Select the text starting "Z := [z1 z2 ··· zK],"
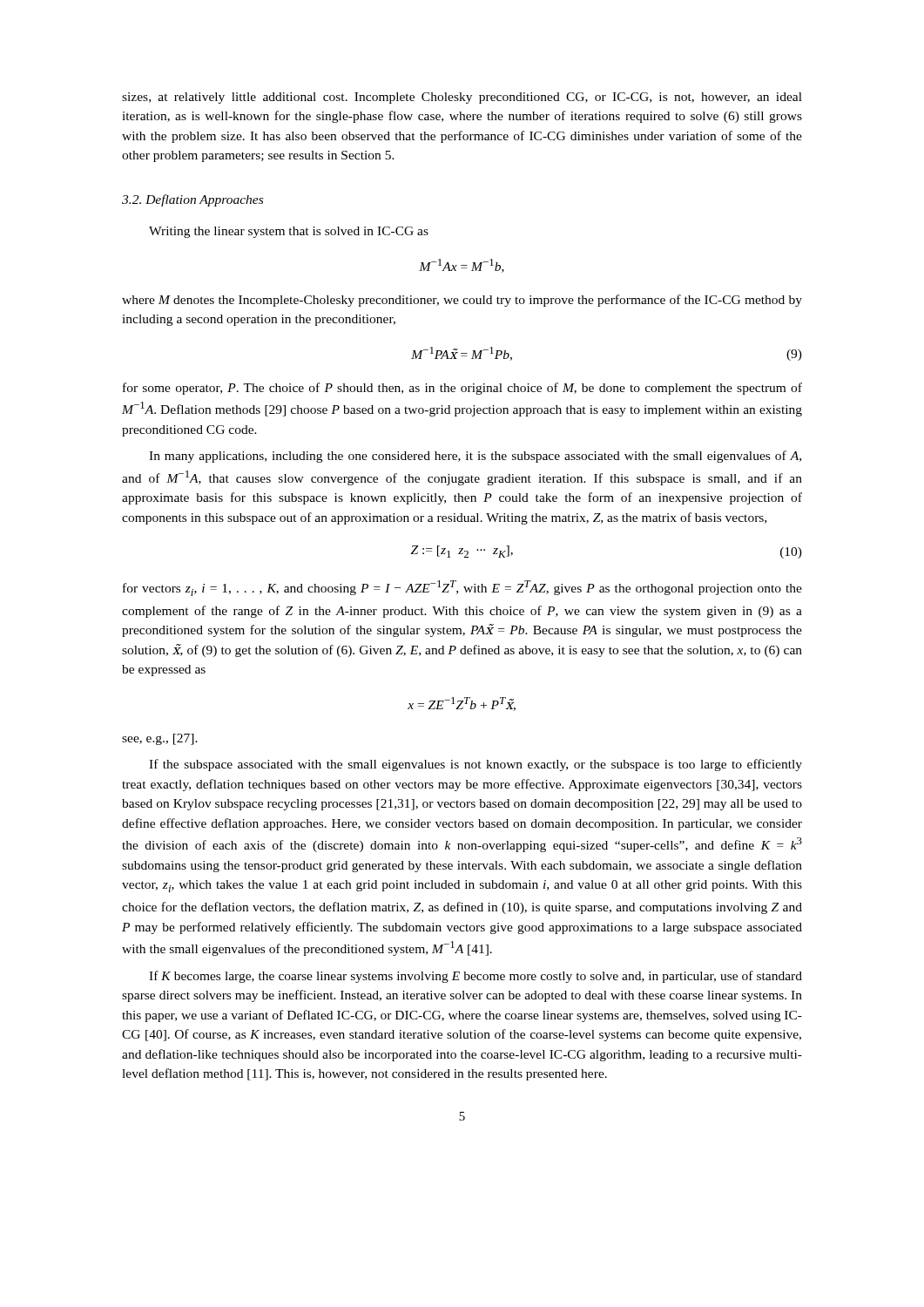This screenshot has height=1307, width=924. pos(462,552)
